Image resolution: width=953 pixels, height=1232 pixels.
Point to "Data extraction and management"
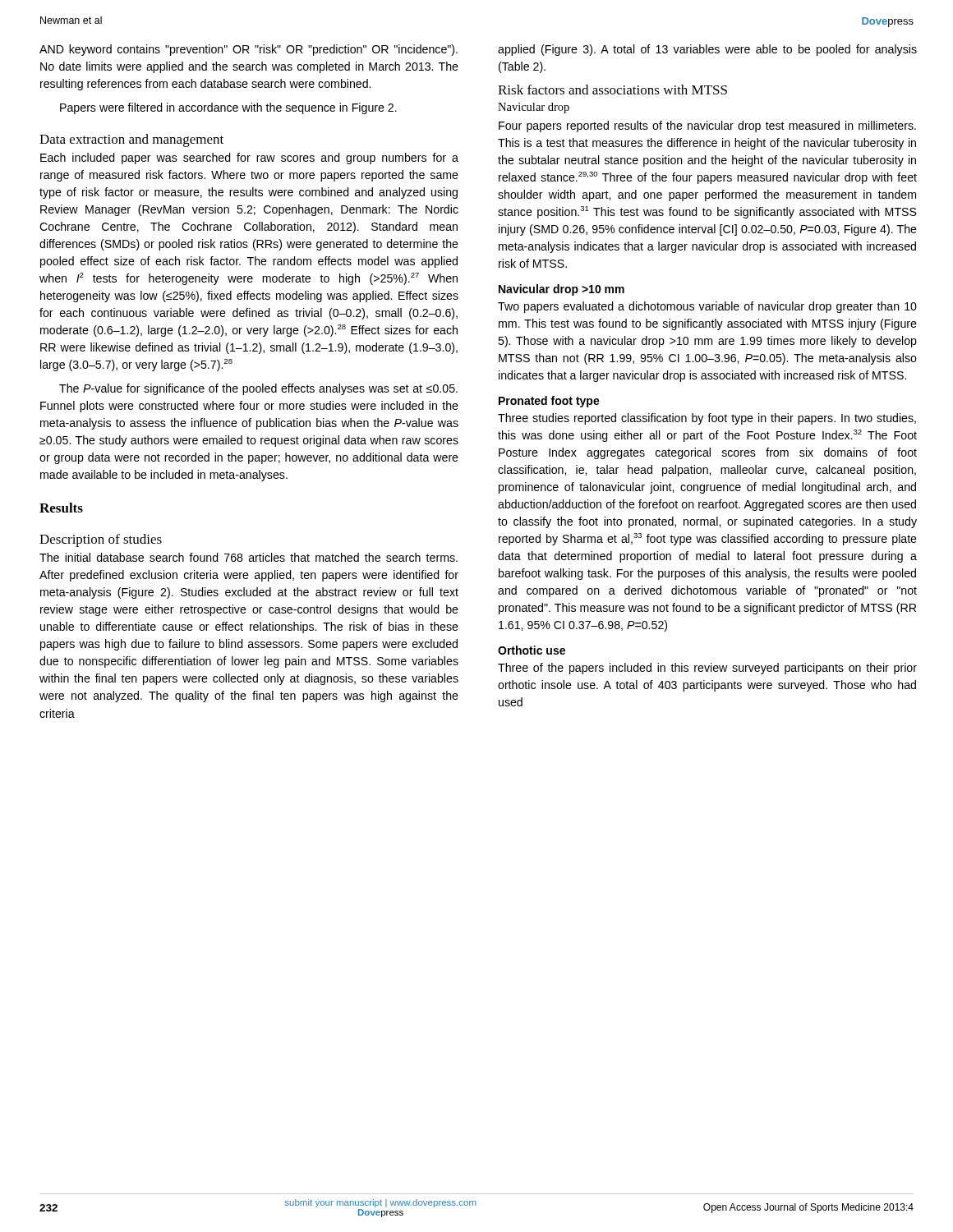pyautogui.click(x=131, y=140)
